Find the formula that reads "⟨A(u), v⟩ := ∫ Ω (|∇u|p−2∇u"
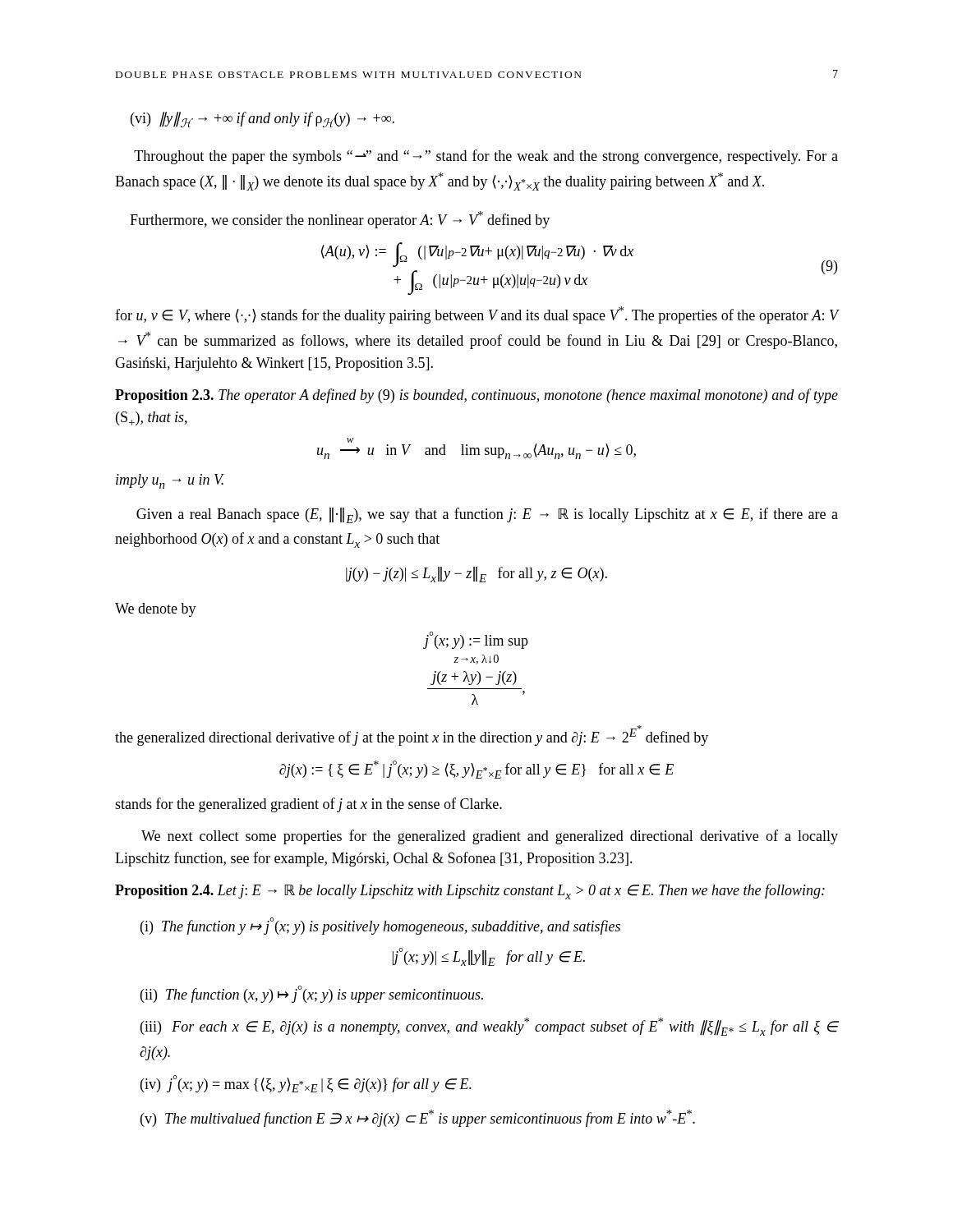953x1232 pixels. pos(579,266)
